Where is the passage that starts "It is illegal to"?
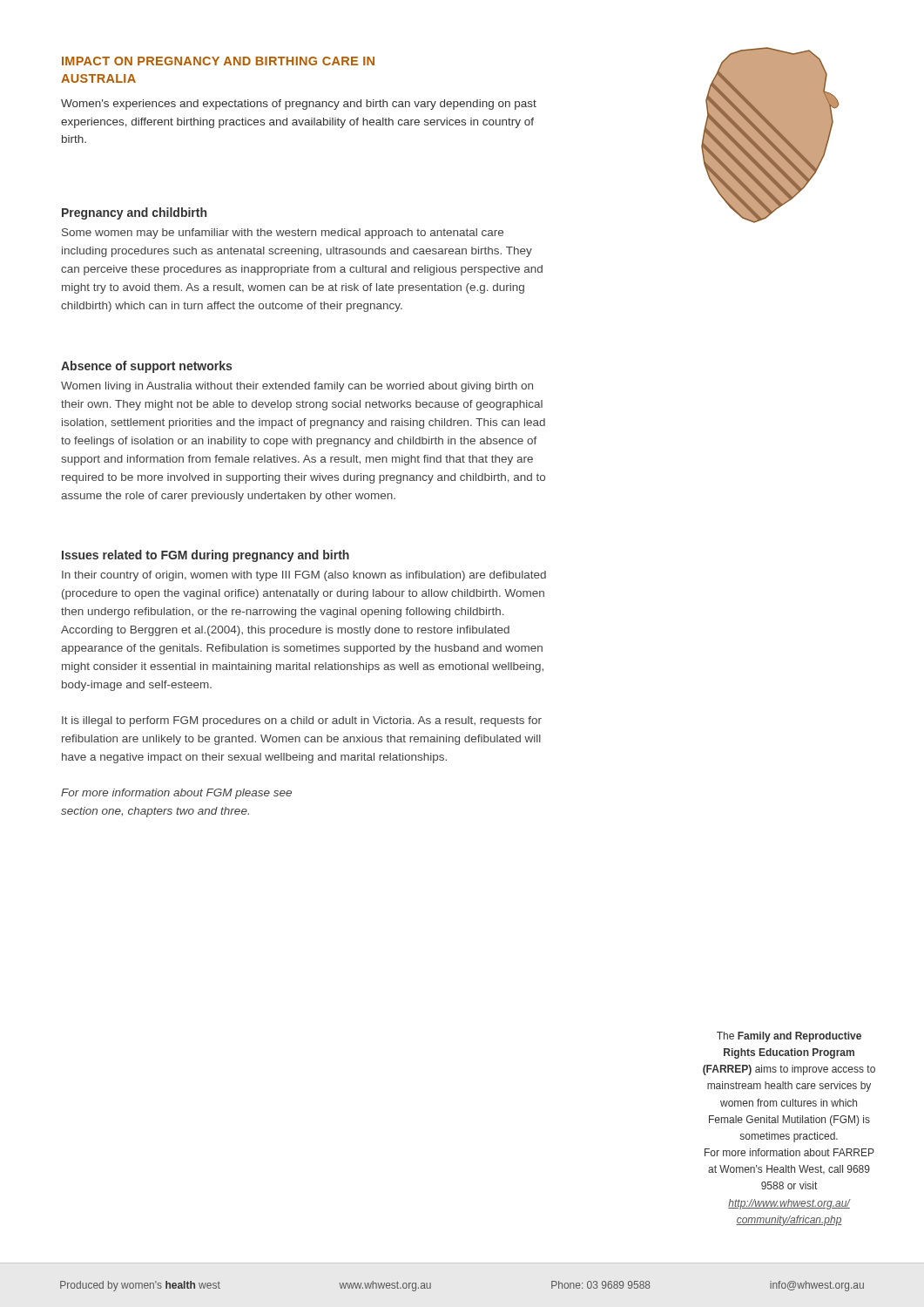 click(301, 738)
